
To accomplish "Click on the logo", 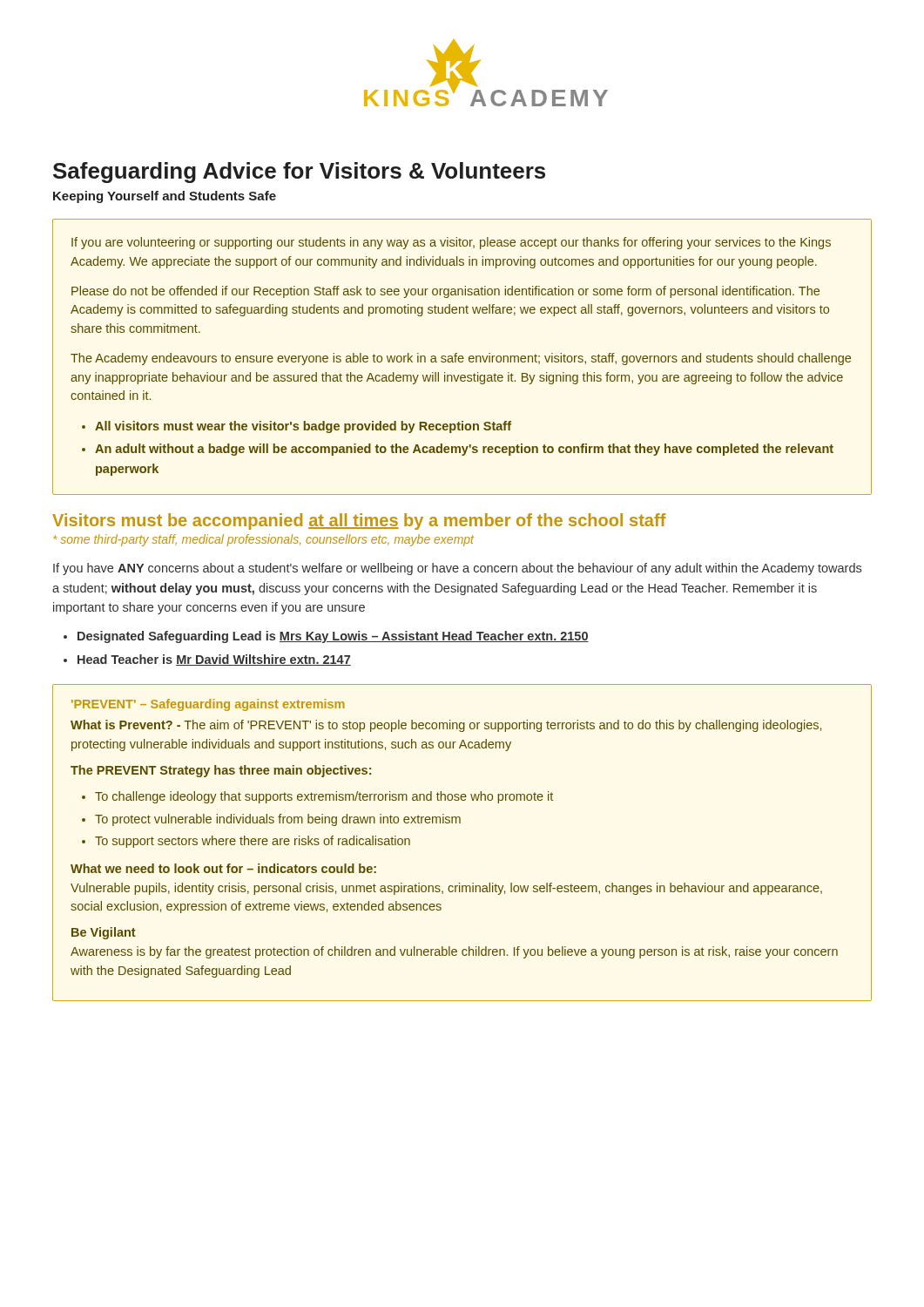I will coord(462,71).
